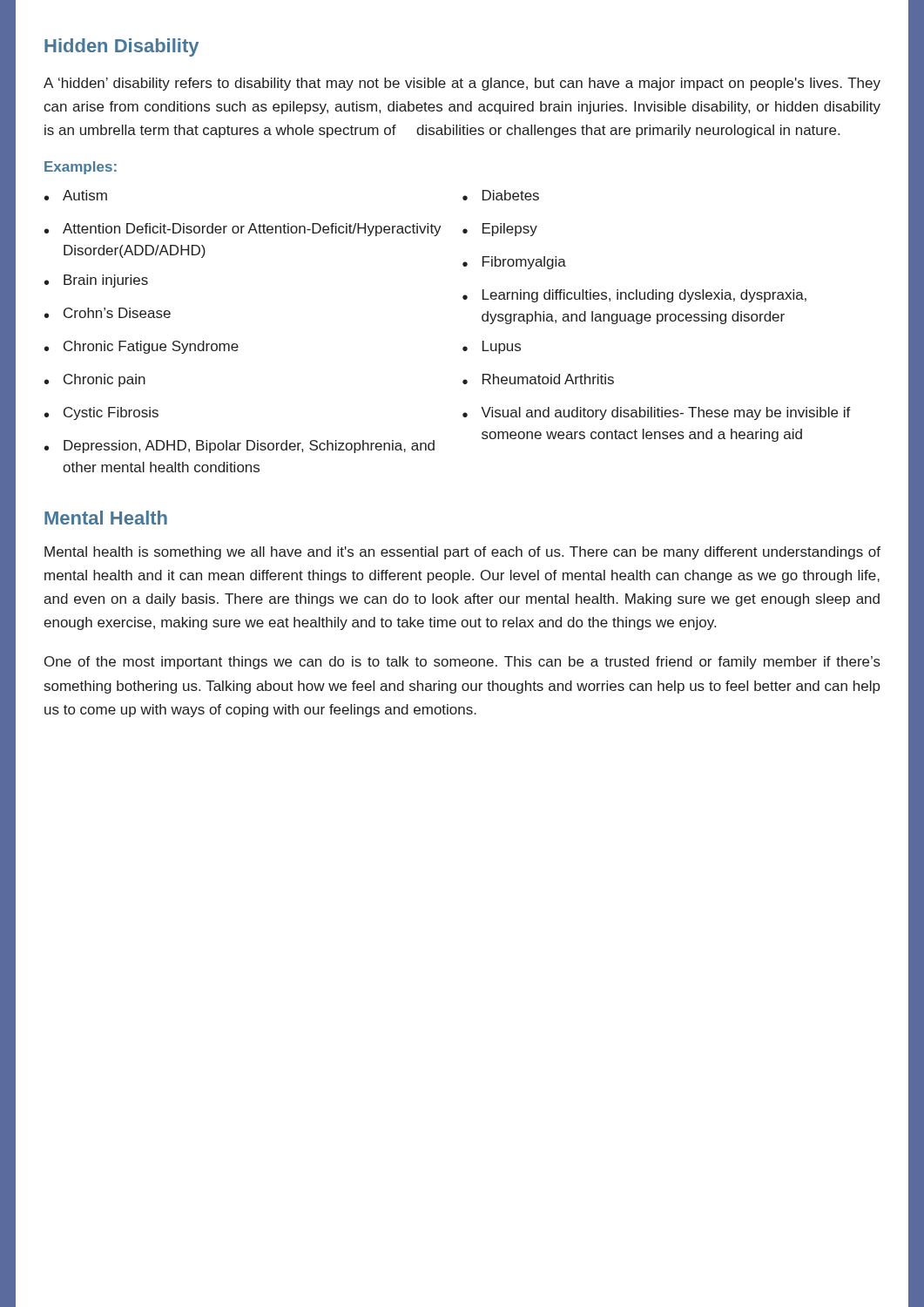Point to "Mental Health"

click(106, 518)
